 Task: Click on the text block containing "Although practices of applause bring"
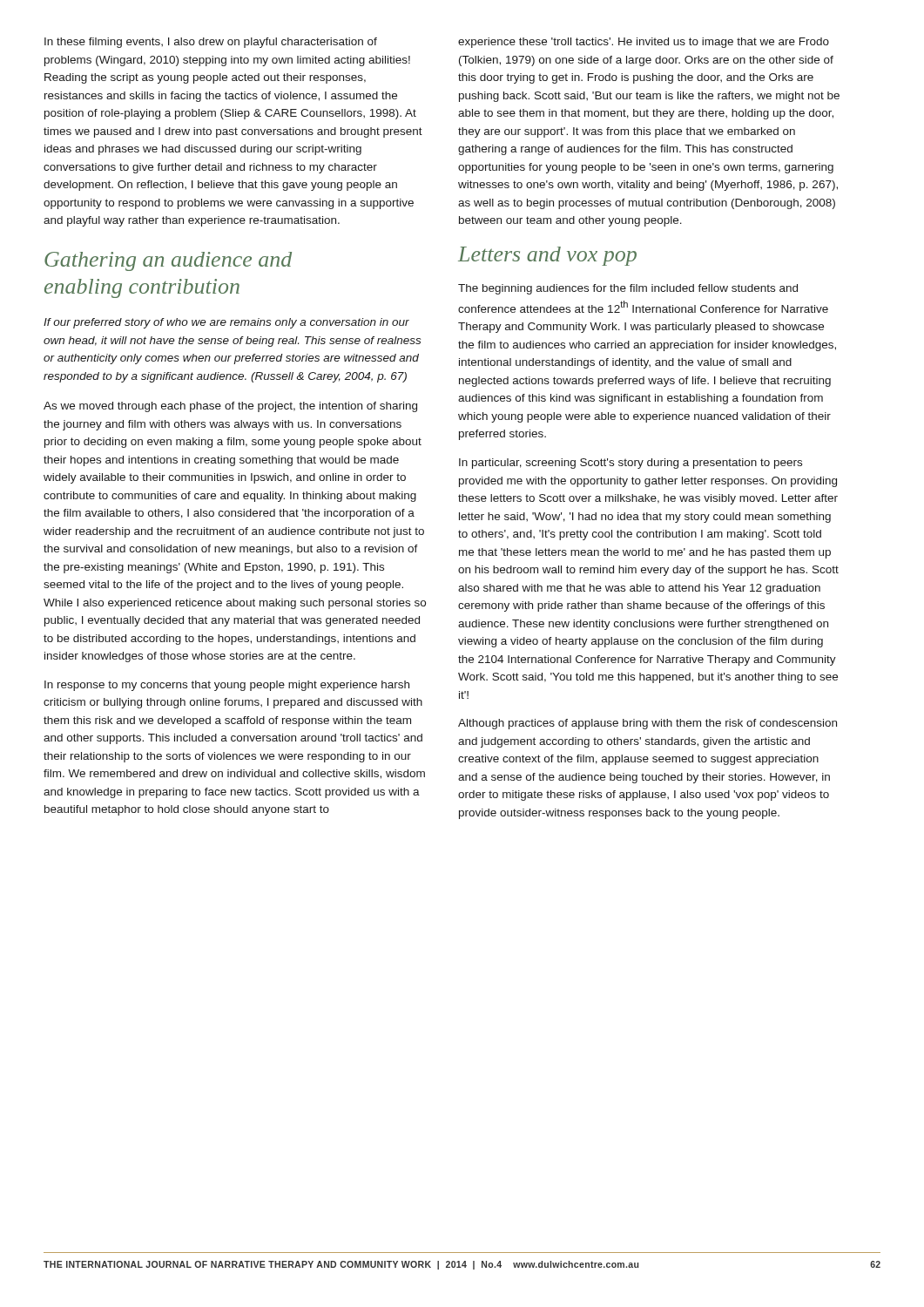tap(650, 768)
